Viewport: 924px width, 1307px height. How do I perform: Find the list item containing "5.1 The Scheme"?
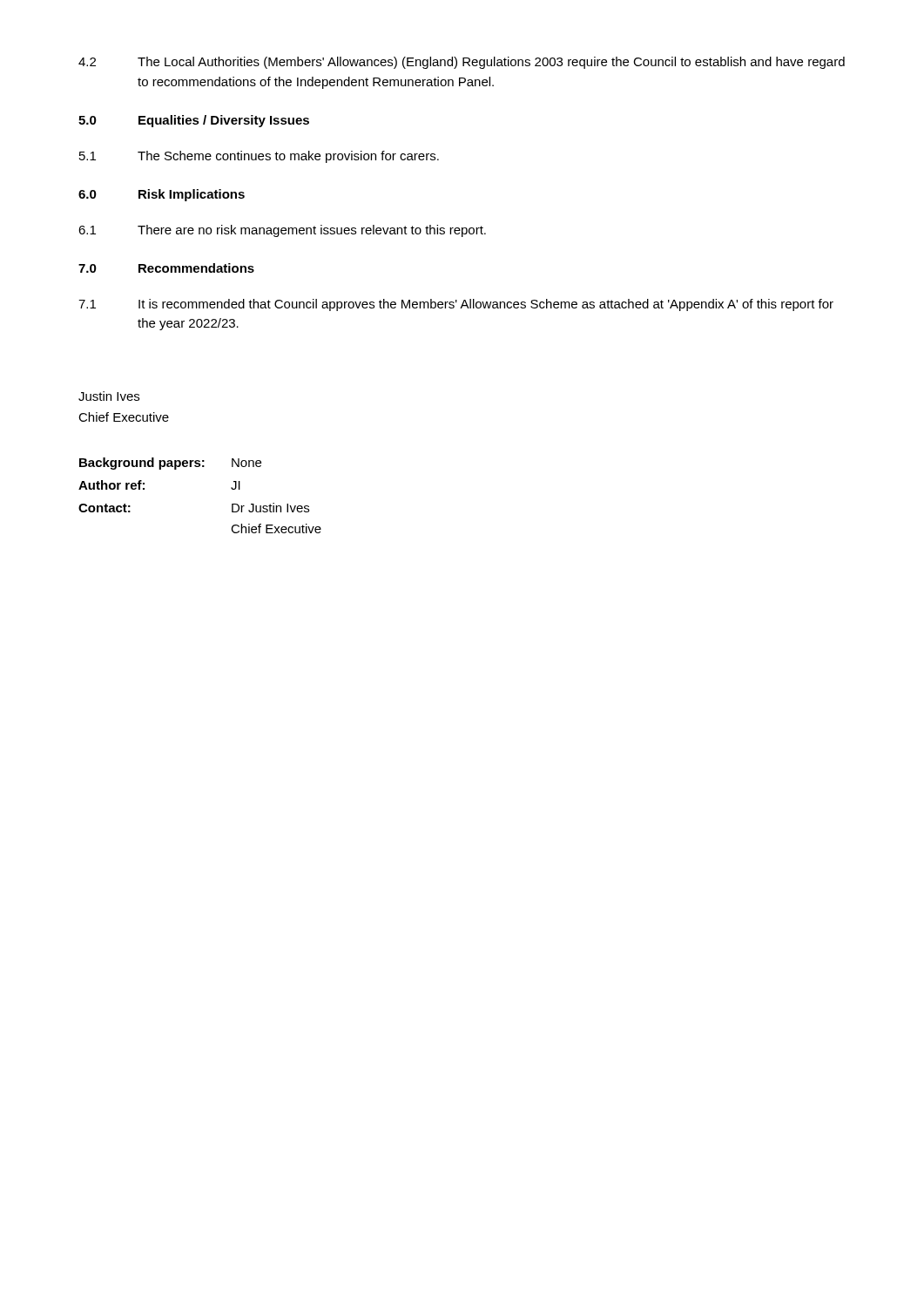(x=259, y=157)
